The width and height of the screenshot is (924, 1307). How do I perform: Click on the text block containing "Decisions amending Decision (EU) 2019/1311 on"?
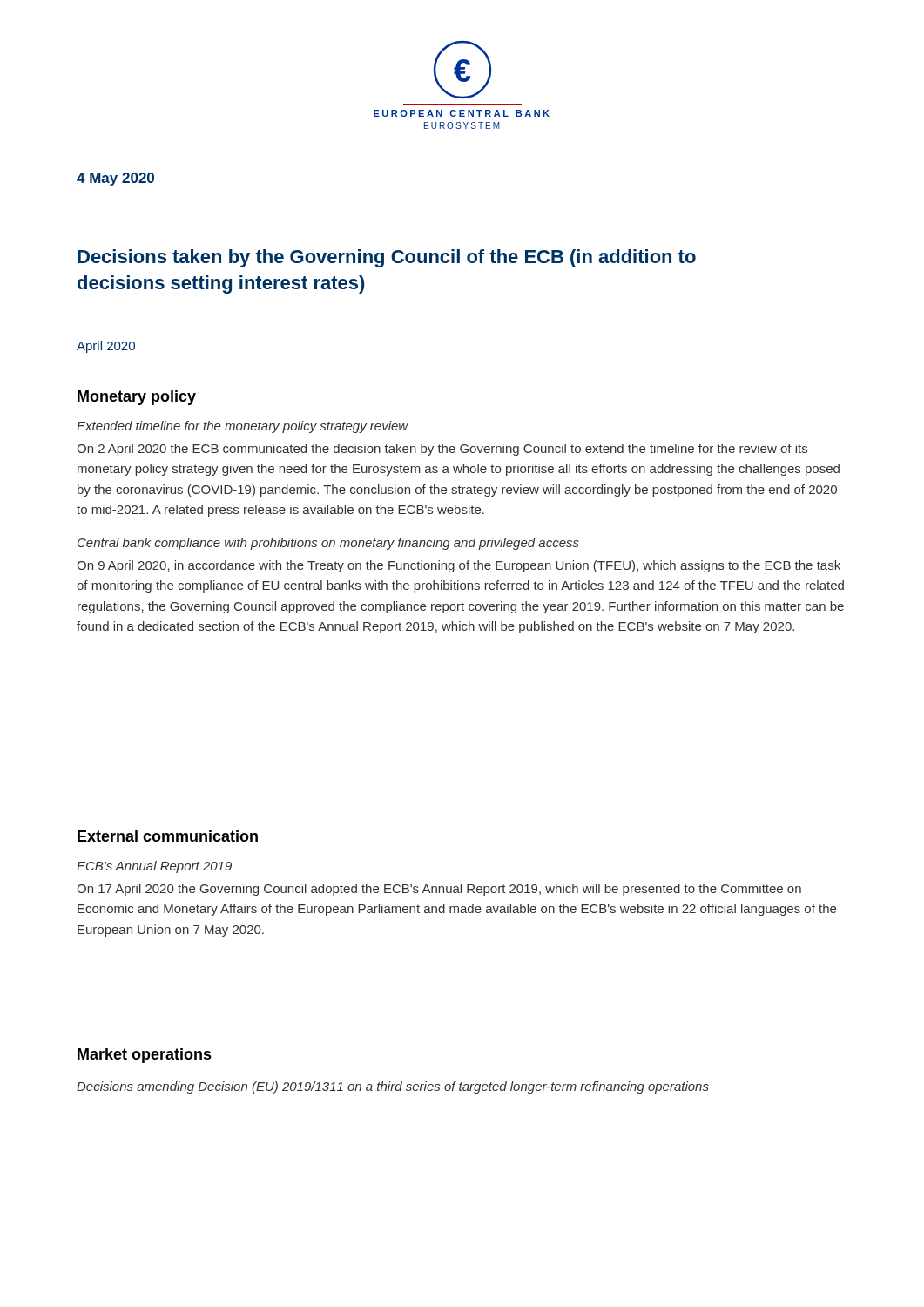click(462, 1086)
